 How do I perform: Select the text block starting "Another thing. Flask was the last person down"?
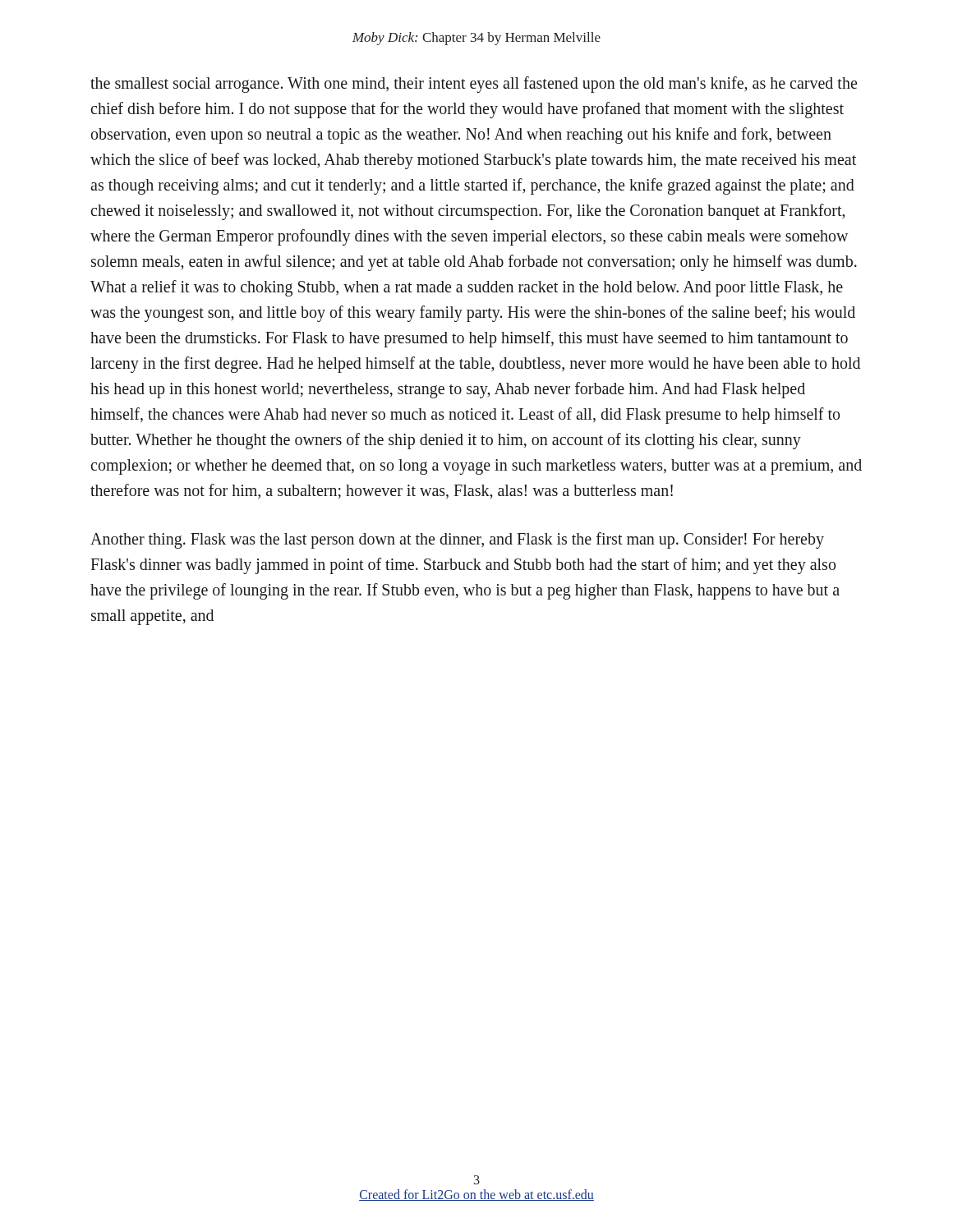(465, 577)
